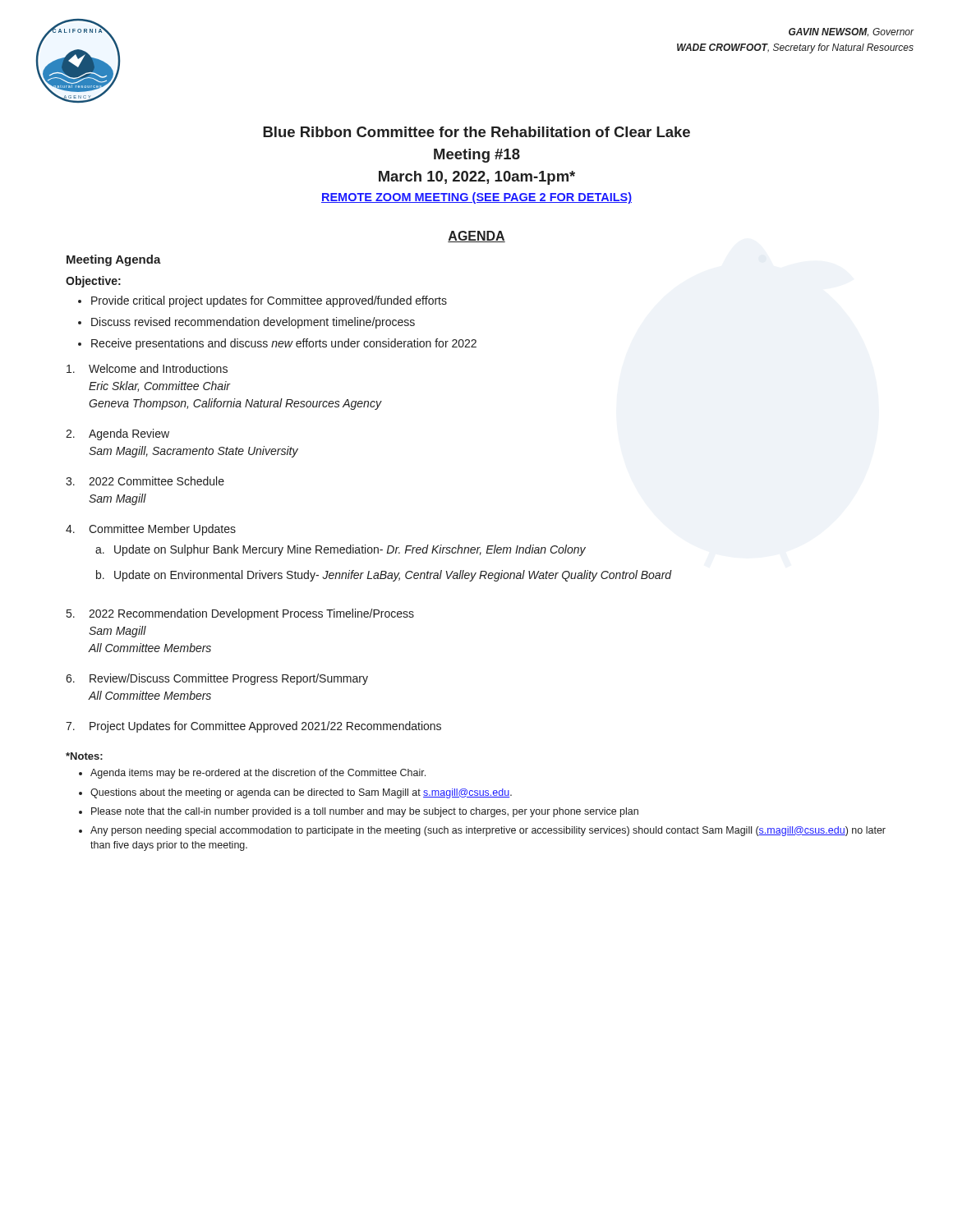
Task: Click on the list item that says "5. 2022 Recommendation Development Process Timeline/Process"
Action: click(x=240, y=614)
